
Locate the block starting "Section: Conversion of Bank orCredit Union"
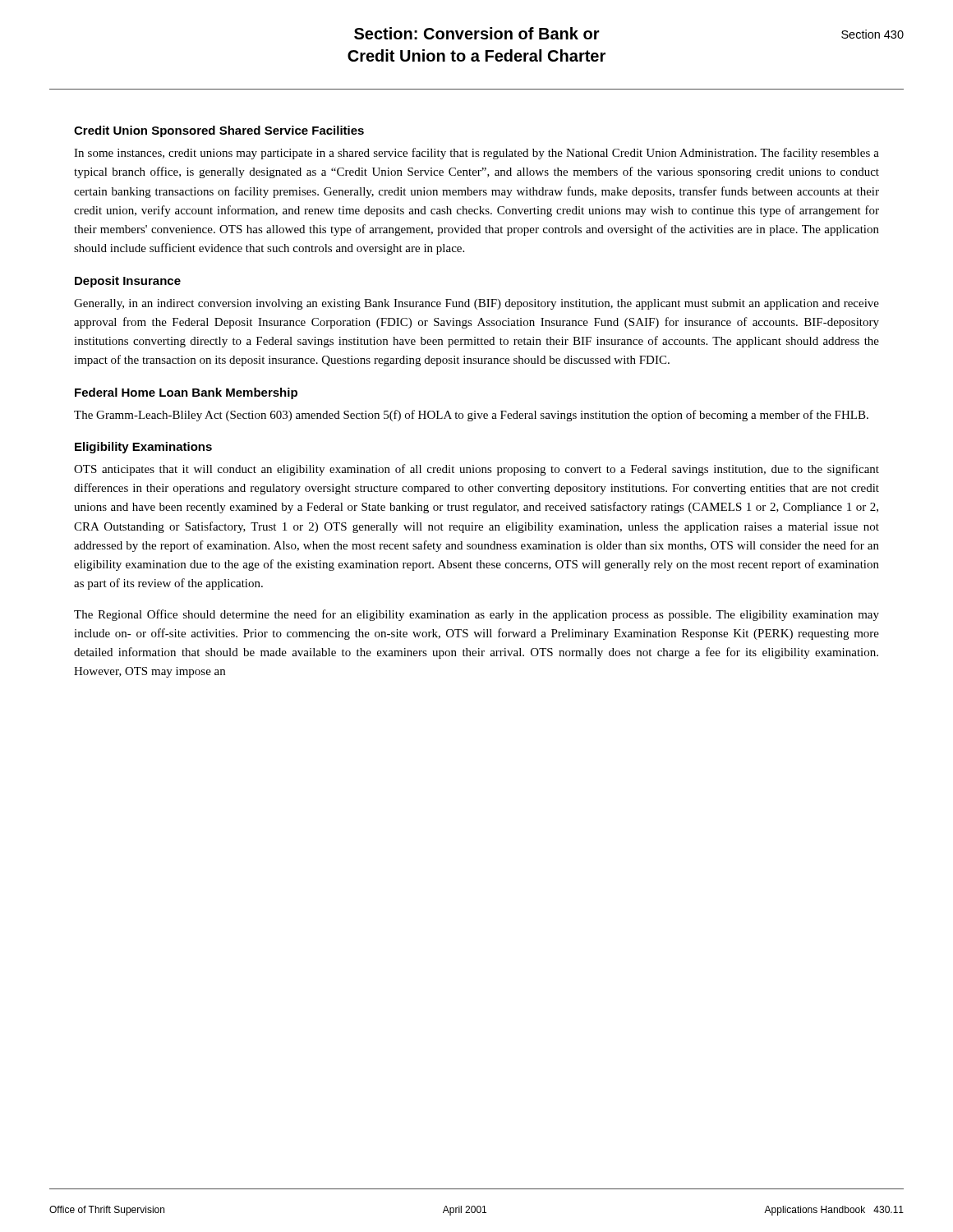pyautogui.click(x=476, y=45)
